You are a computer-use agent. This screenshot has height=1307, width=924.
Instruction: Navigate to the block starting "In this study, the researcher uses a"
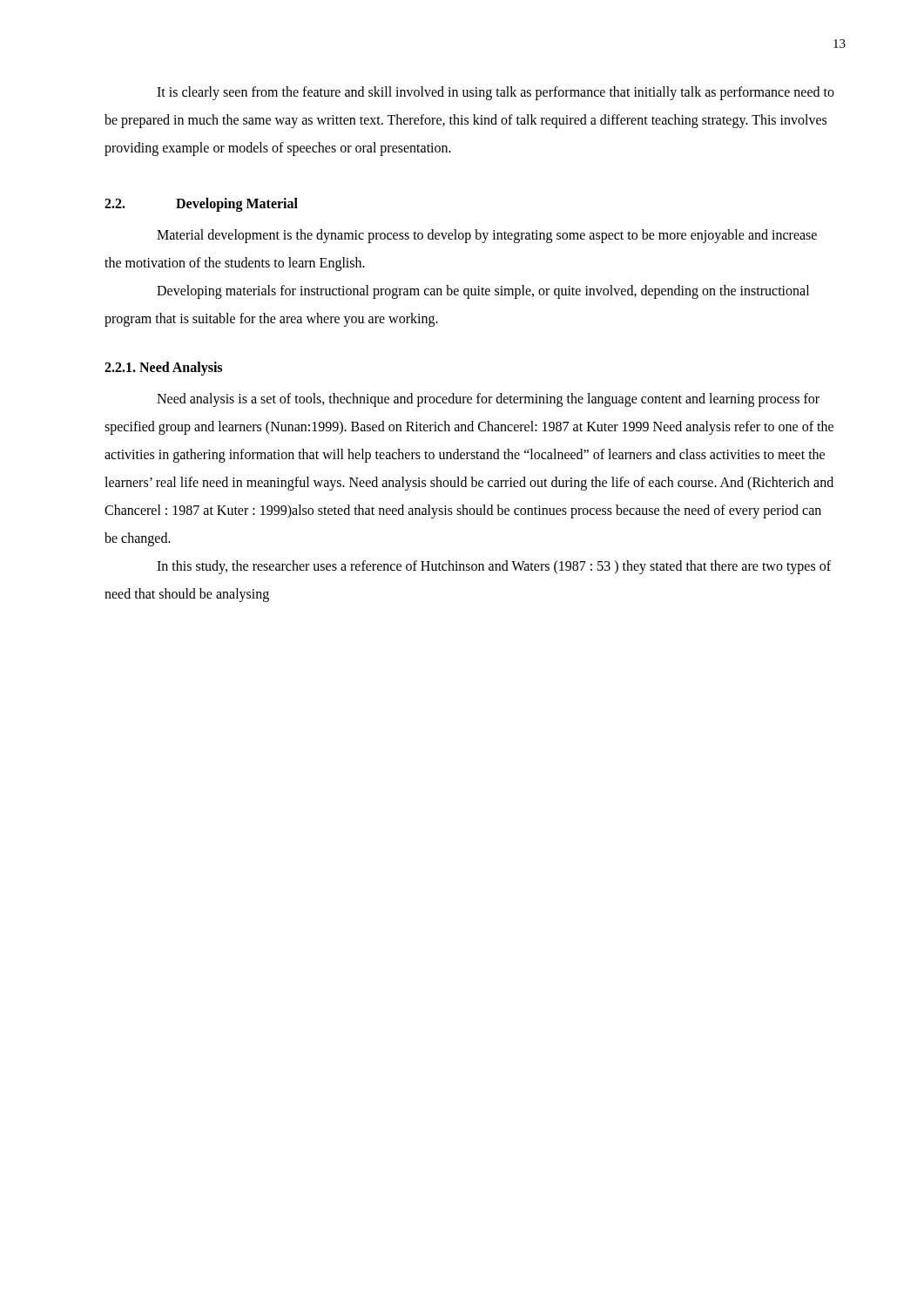(468, 580)
